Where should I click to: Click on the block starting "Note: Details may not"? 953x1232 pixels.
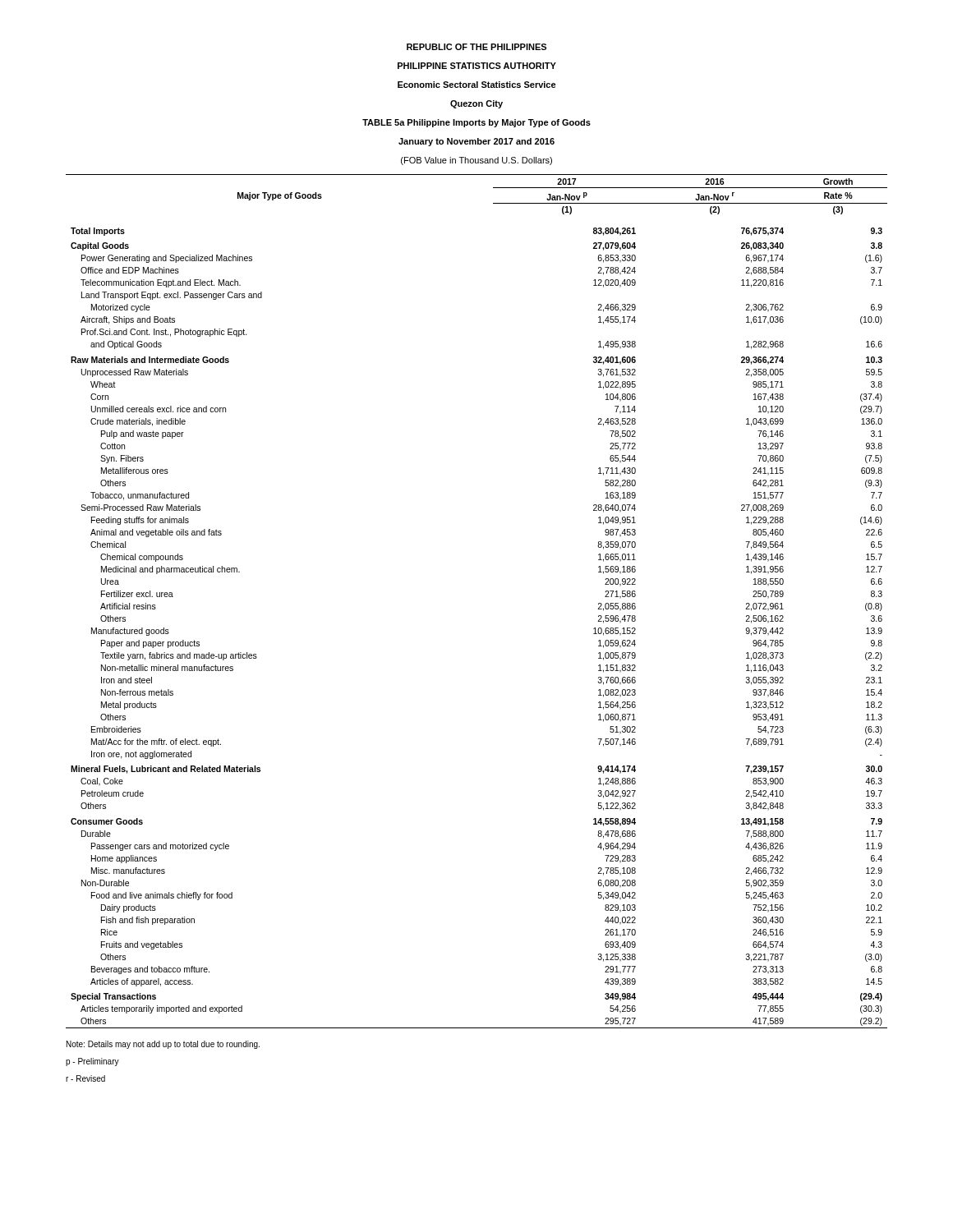pos(163,1045)
